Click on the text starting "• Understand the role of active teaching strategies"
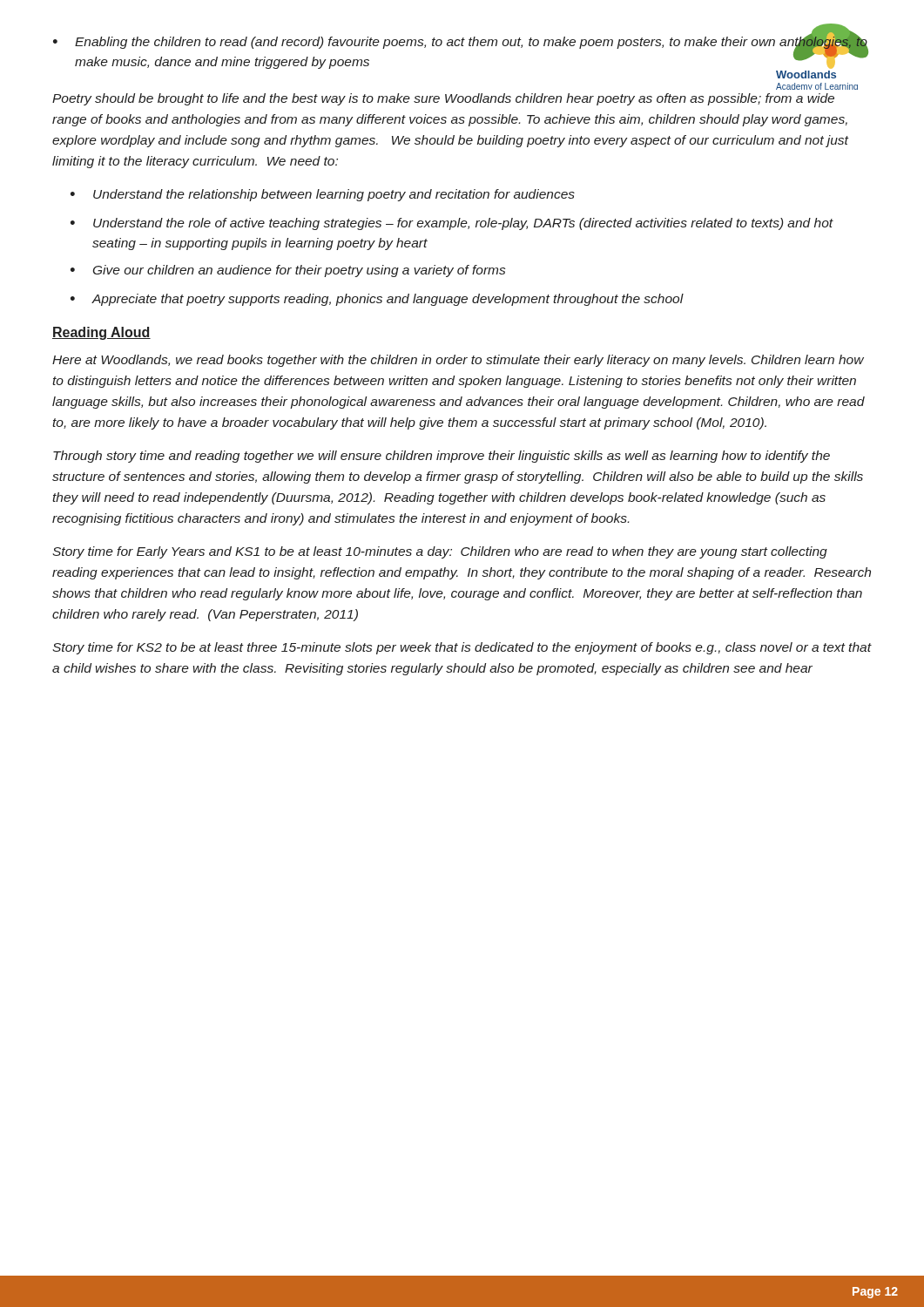The image size is (924, 1307). pyautogui.click(x=471, y=233)
